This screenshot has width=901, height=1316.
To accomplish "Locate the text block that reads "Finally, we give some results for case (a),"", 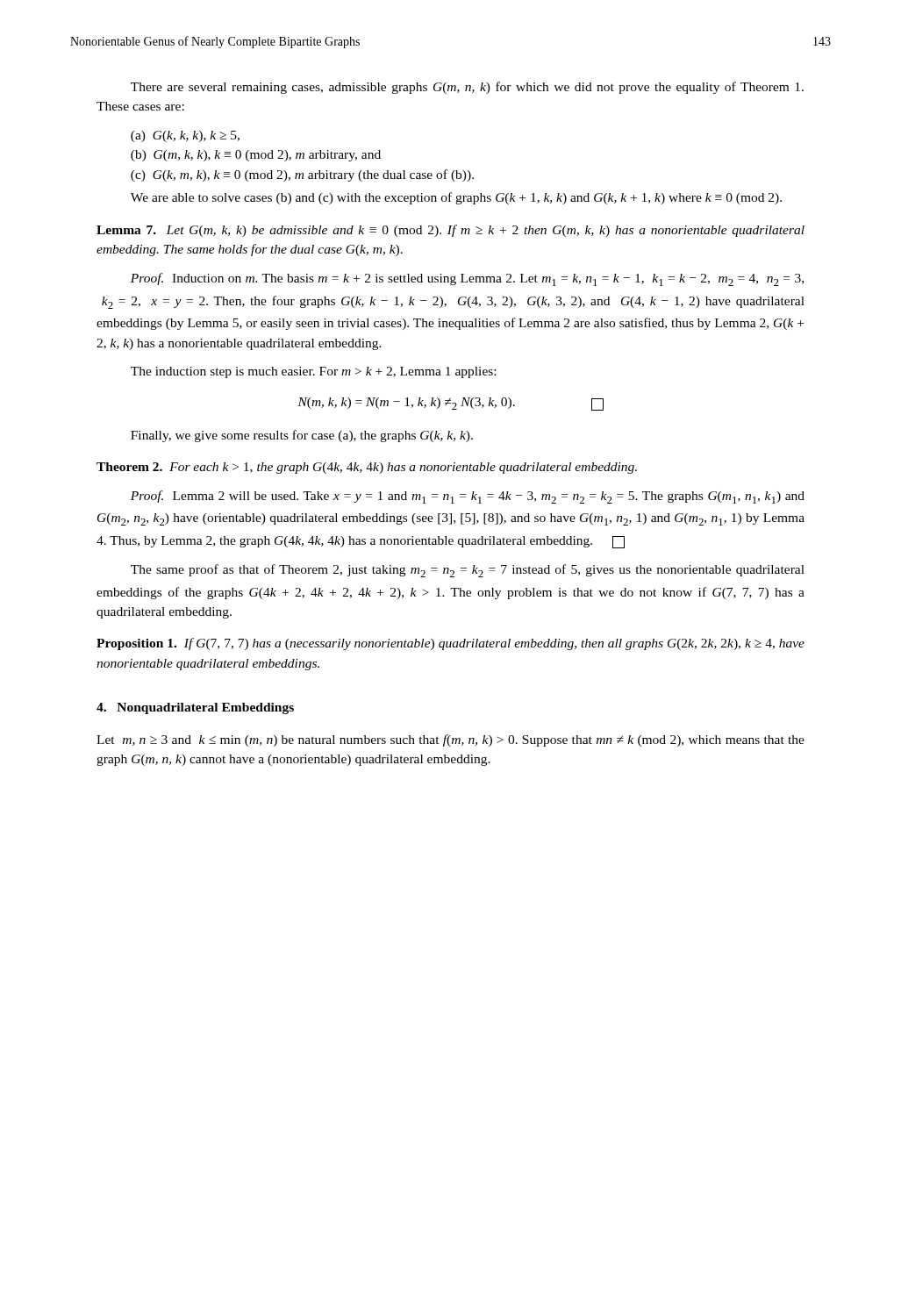I will [x=450, y=435].
